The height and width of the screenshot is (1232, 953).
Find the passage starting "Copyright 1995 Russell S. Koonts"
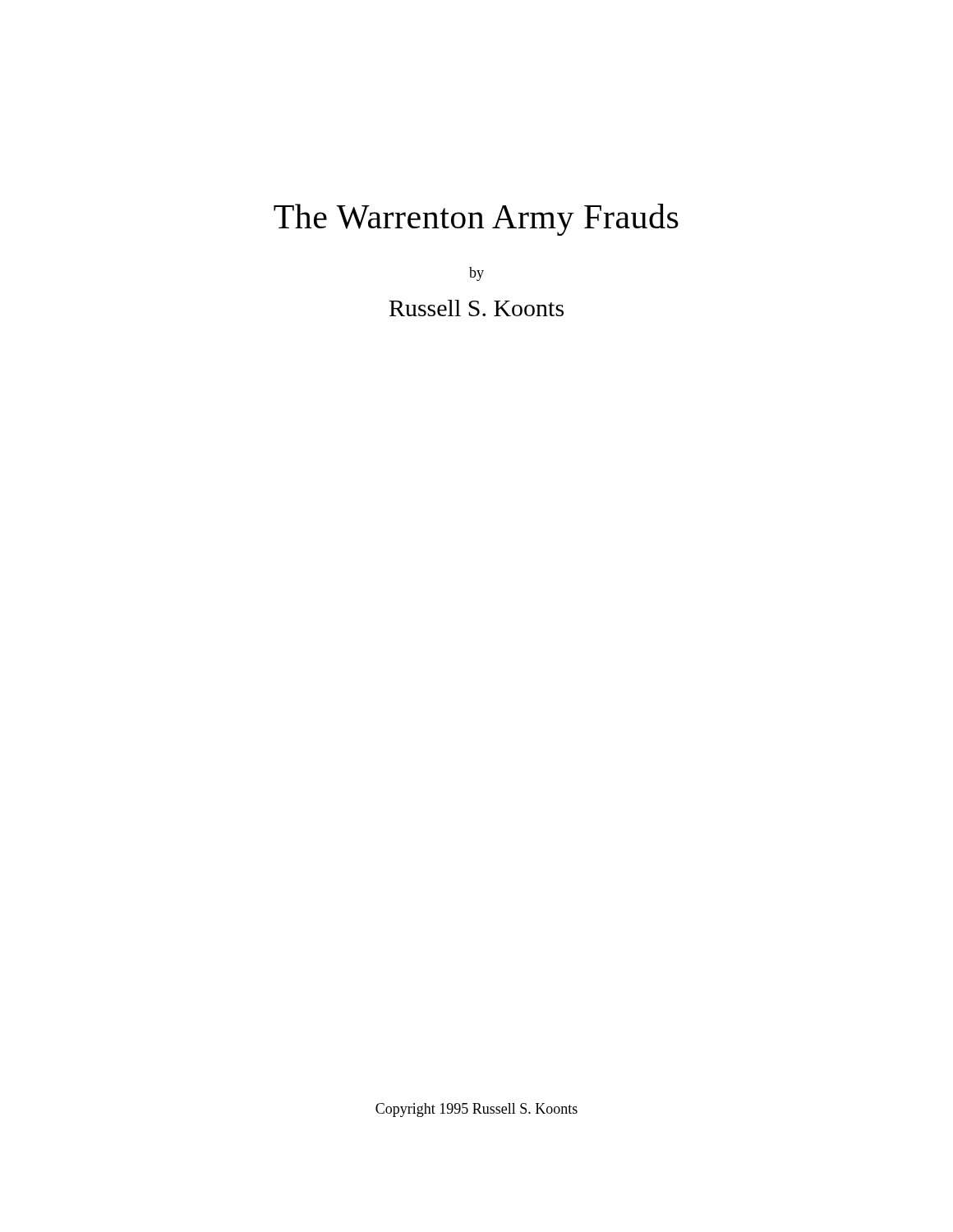476,1109
